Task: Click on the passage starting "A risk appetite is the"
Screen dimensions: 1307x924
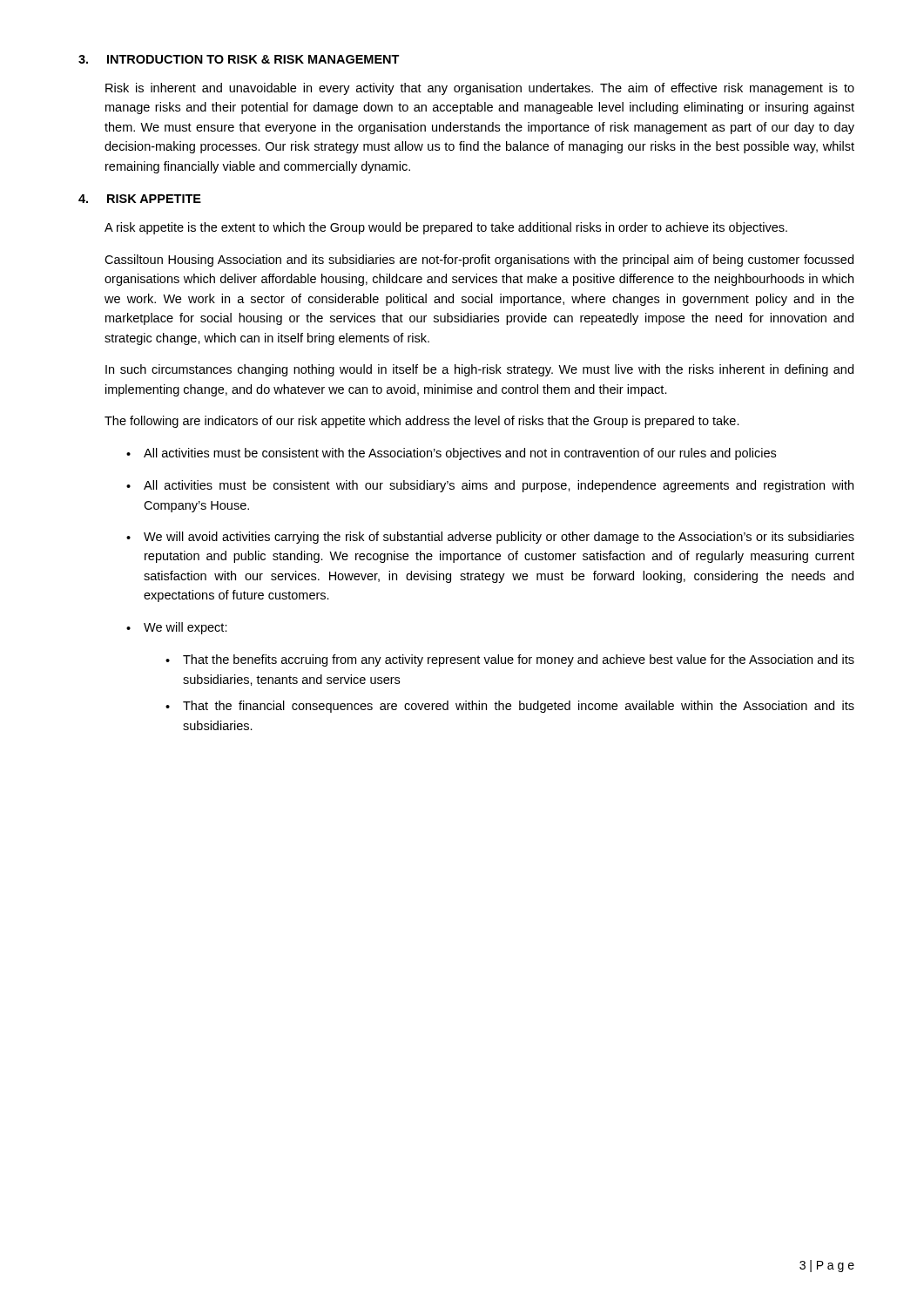Action: point(446,228)
